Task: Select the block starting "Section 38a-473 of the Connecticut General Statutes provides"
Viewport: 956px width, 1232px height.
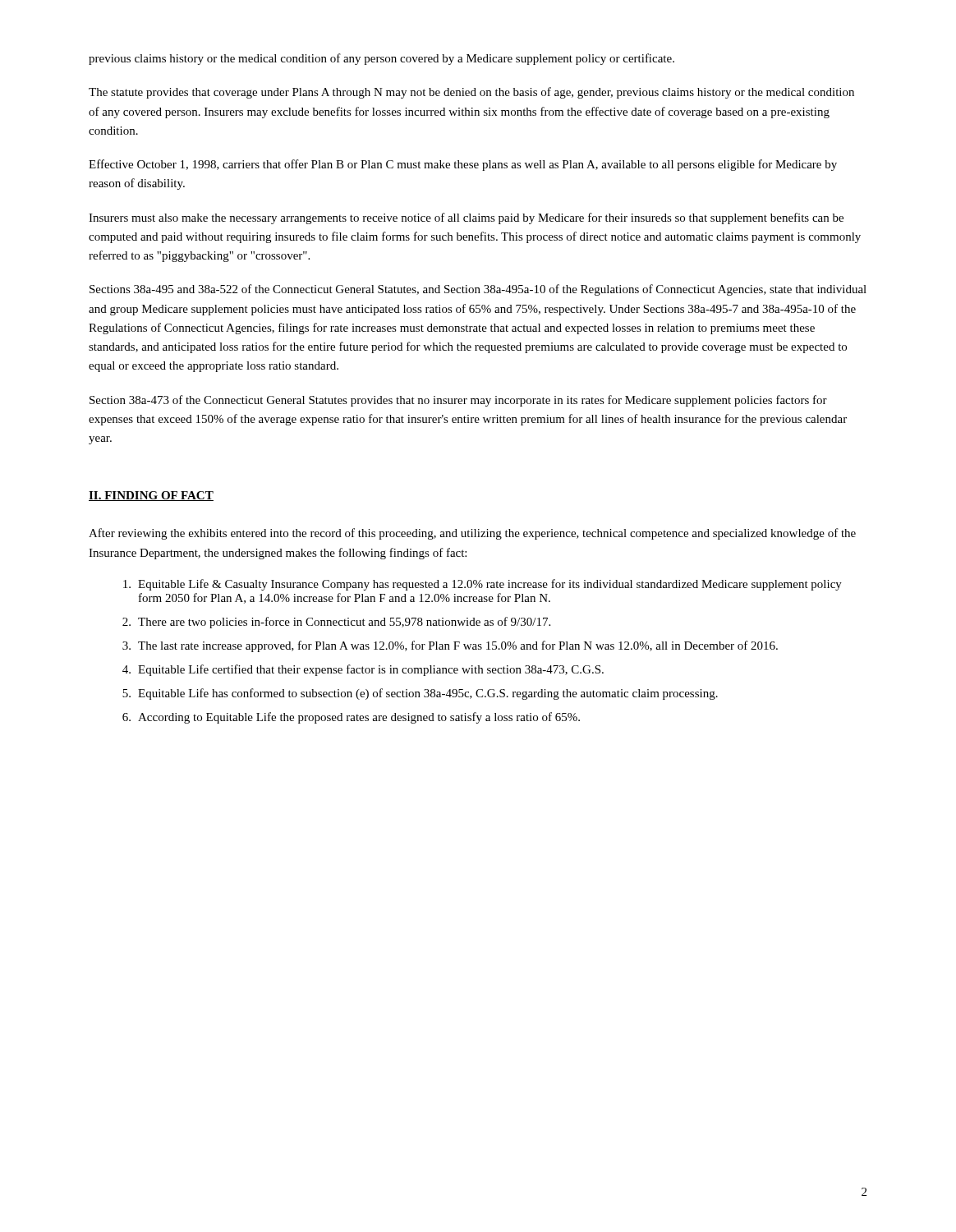Action: coord(468,419)
